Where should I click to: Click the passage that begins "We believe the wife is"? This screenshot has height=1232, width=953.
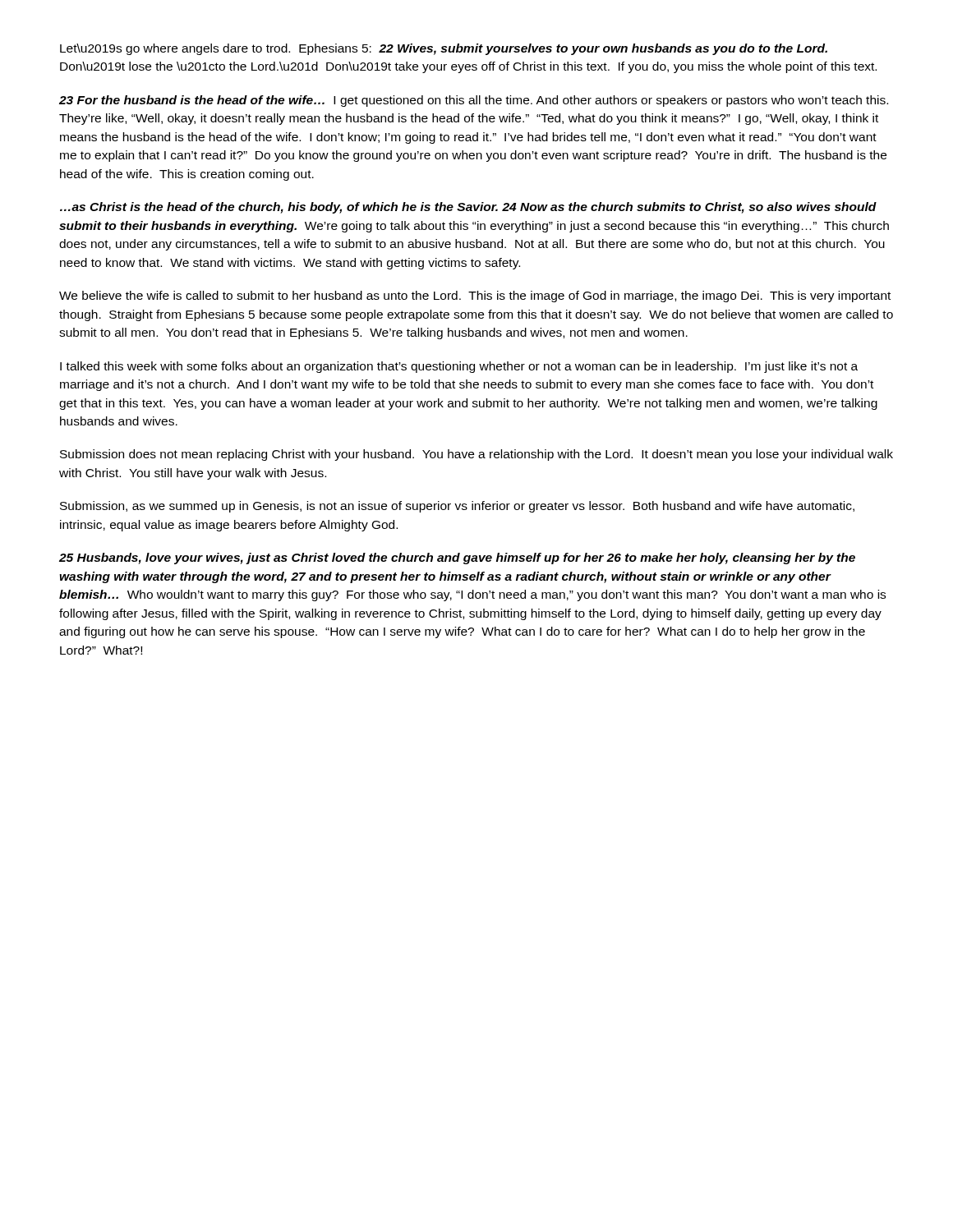476,314
